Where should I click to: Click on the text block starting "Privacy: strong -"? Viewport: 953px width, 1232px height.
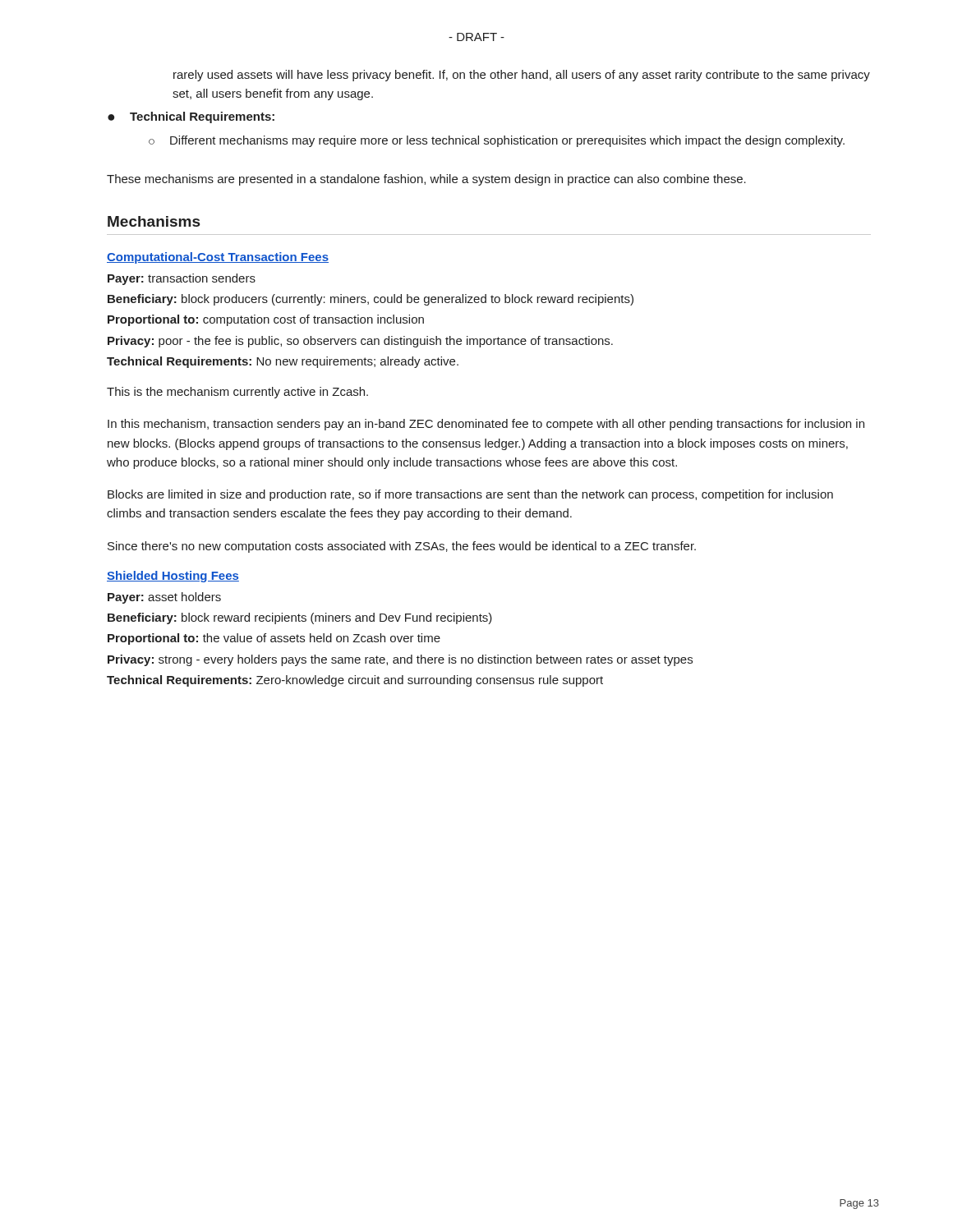pyautogui.click(x=400, y=659)
